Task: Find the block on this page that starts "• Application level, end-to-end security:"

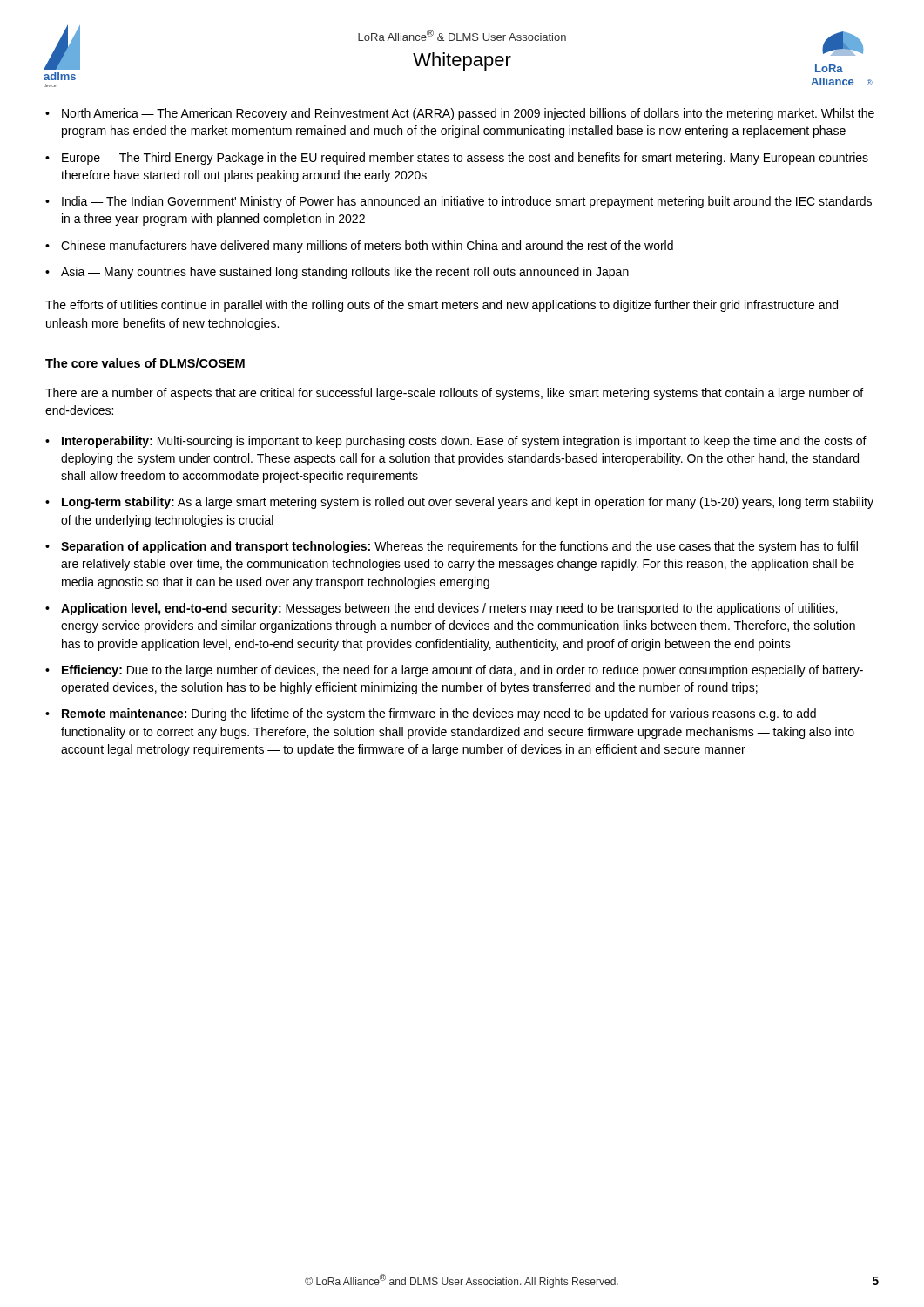Action: [462, 626]
